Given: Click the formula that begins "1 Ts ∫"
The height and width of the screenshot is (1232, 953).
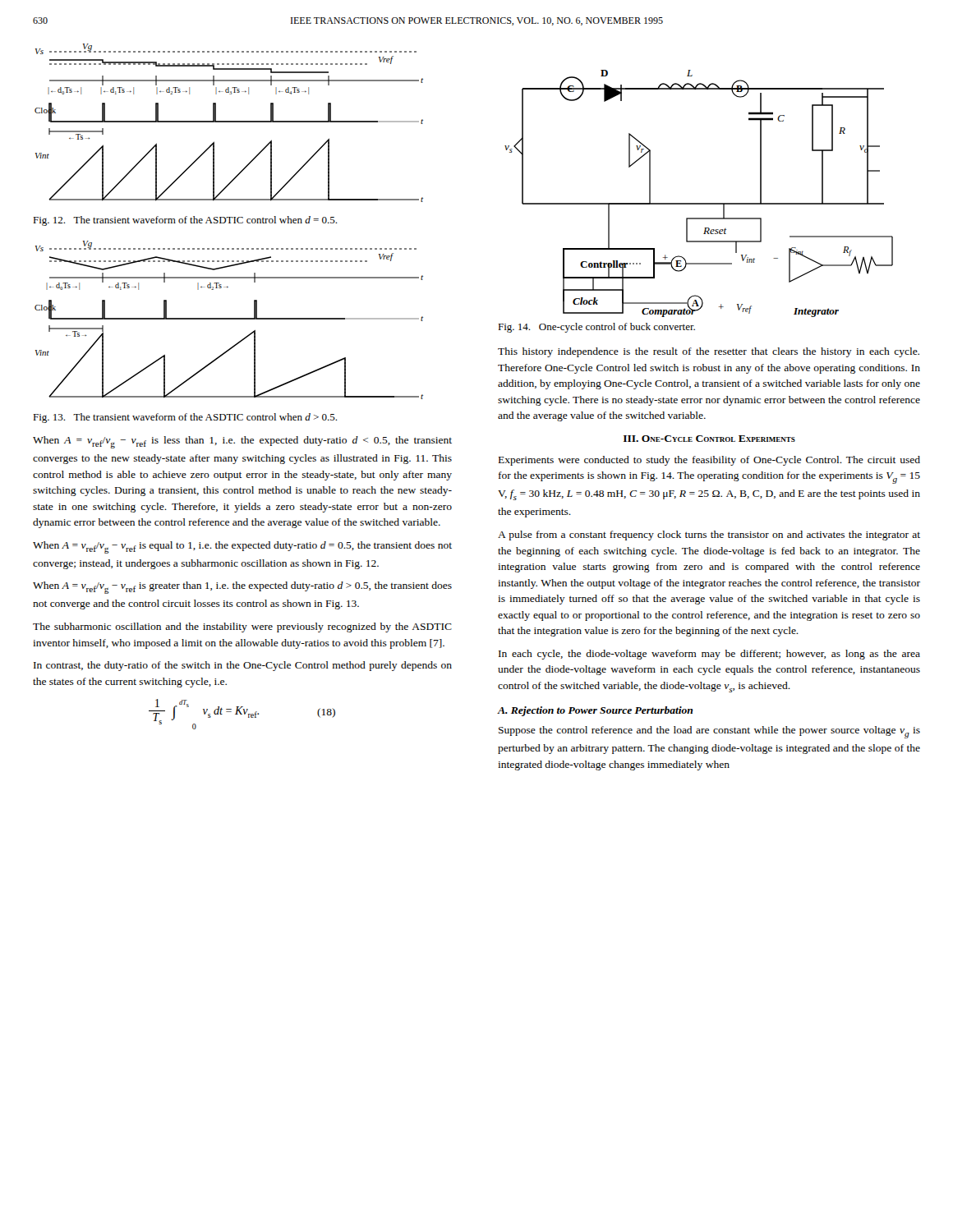Looking at the screenshot, I should click(242, 712).
